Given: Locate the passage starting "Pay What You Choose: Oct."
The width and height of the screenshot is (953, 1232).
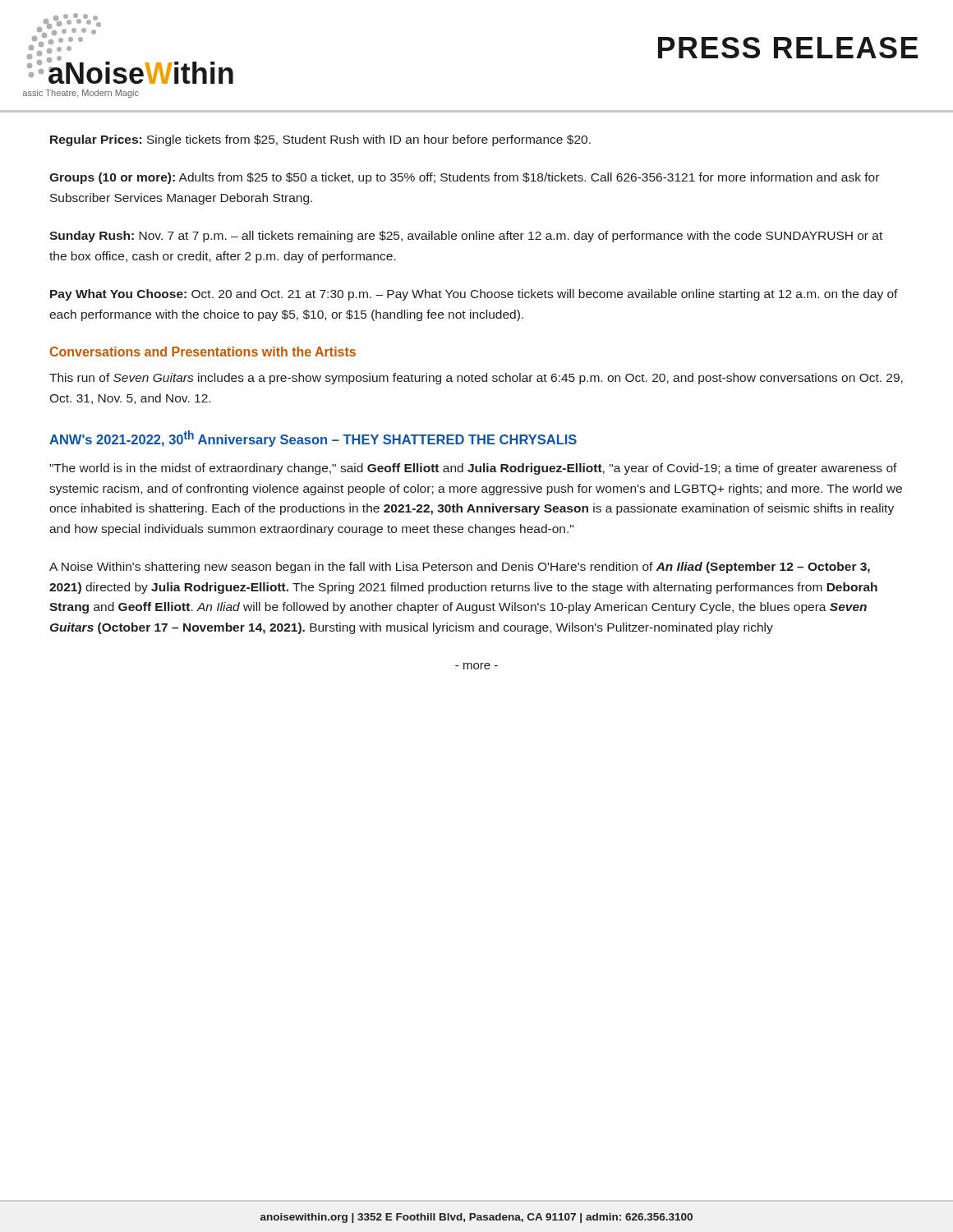Looking at the screenshot, I should click(473, 304).
